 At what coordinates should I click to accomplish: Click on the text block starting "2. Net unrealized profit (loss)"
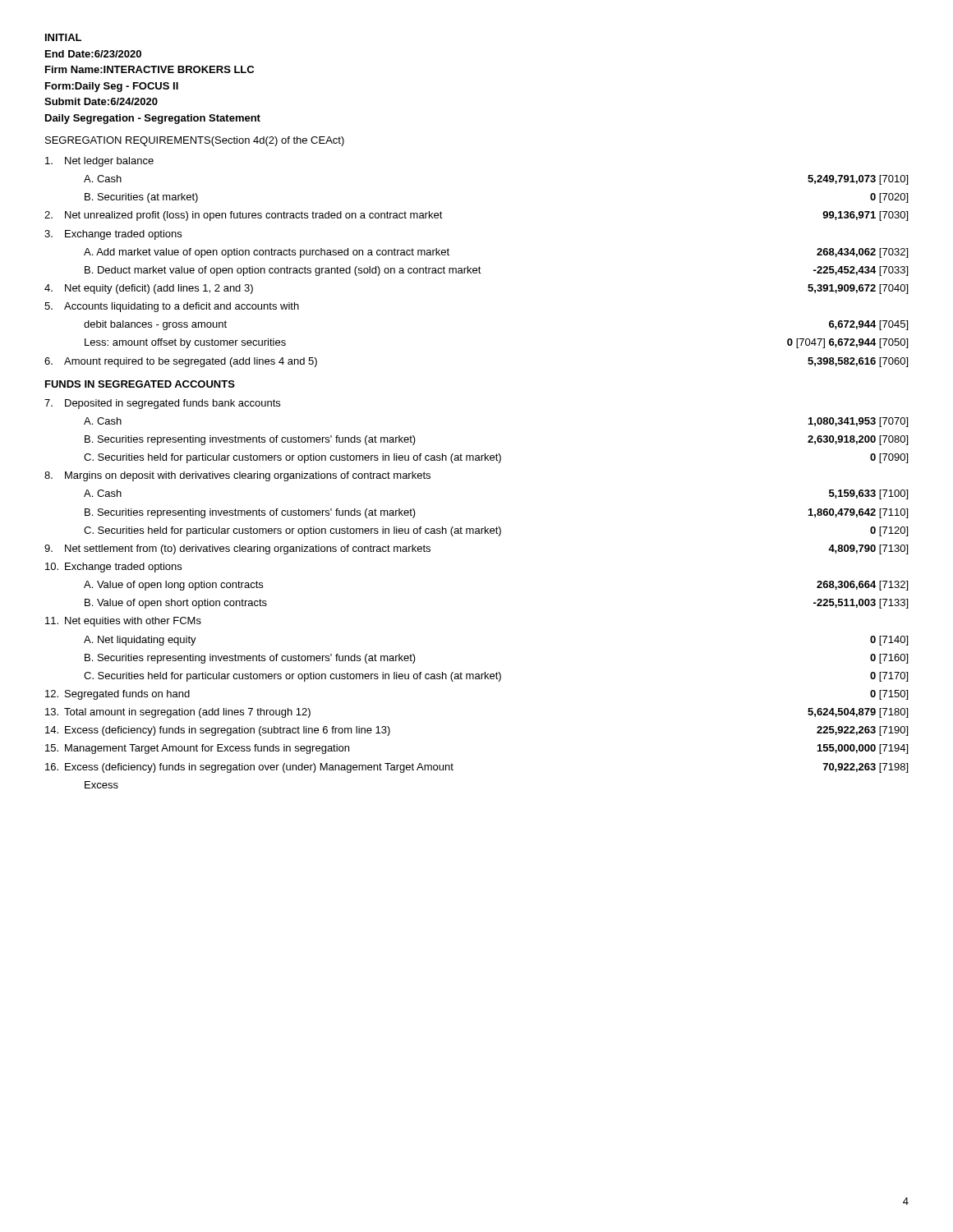(x=252, y=216)
